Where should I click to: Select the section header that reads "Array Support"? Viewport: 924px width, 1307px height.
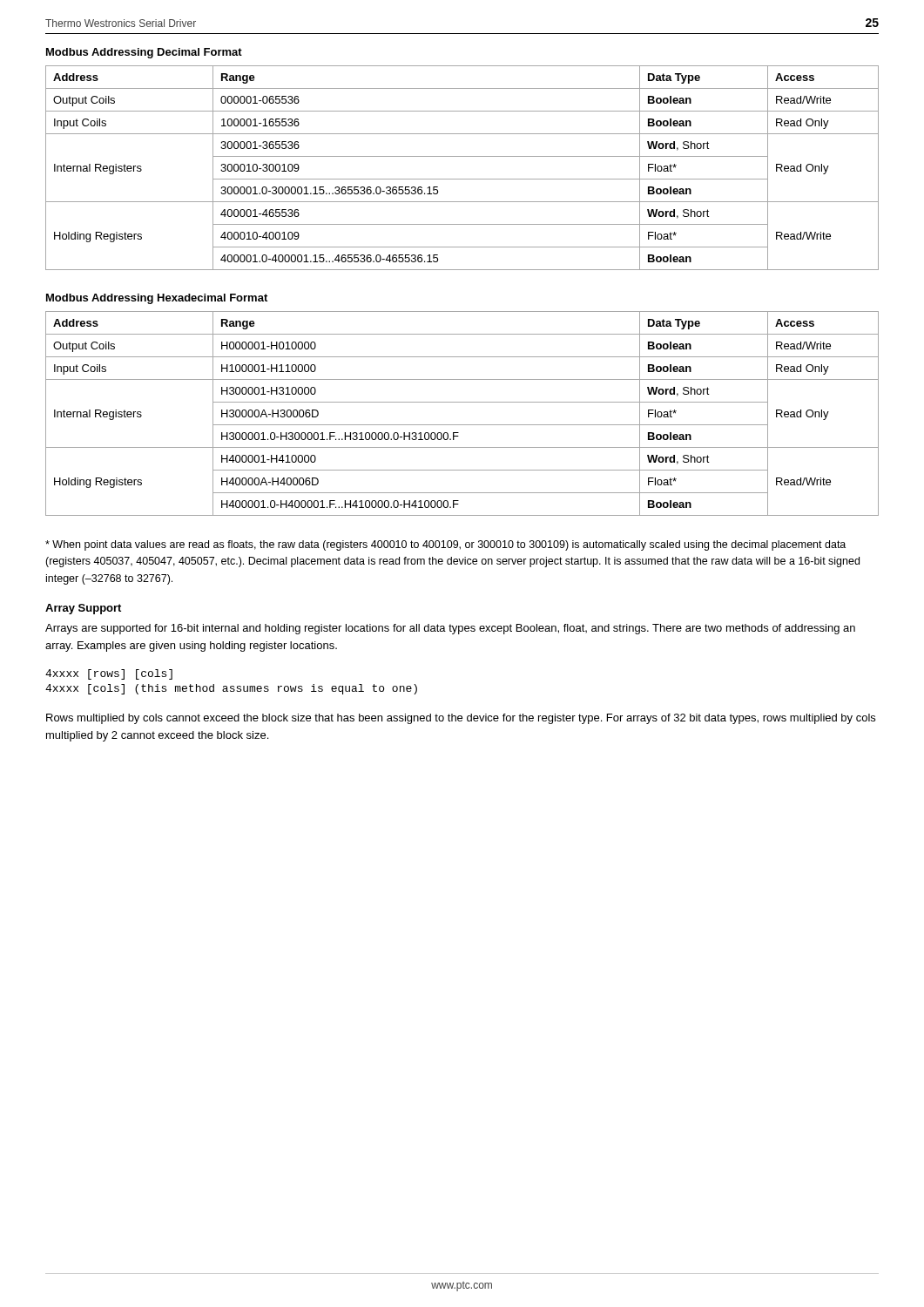click(x=83, y=608)
